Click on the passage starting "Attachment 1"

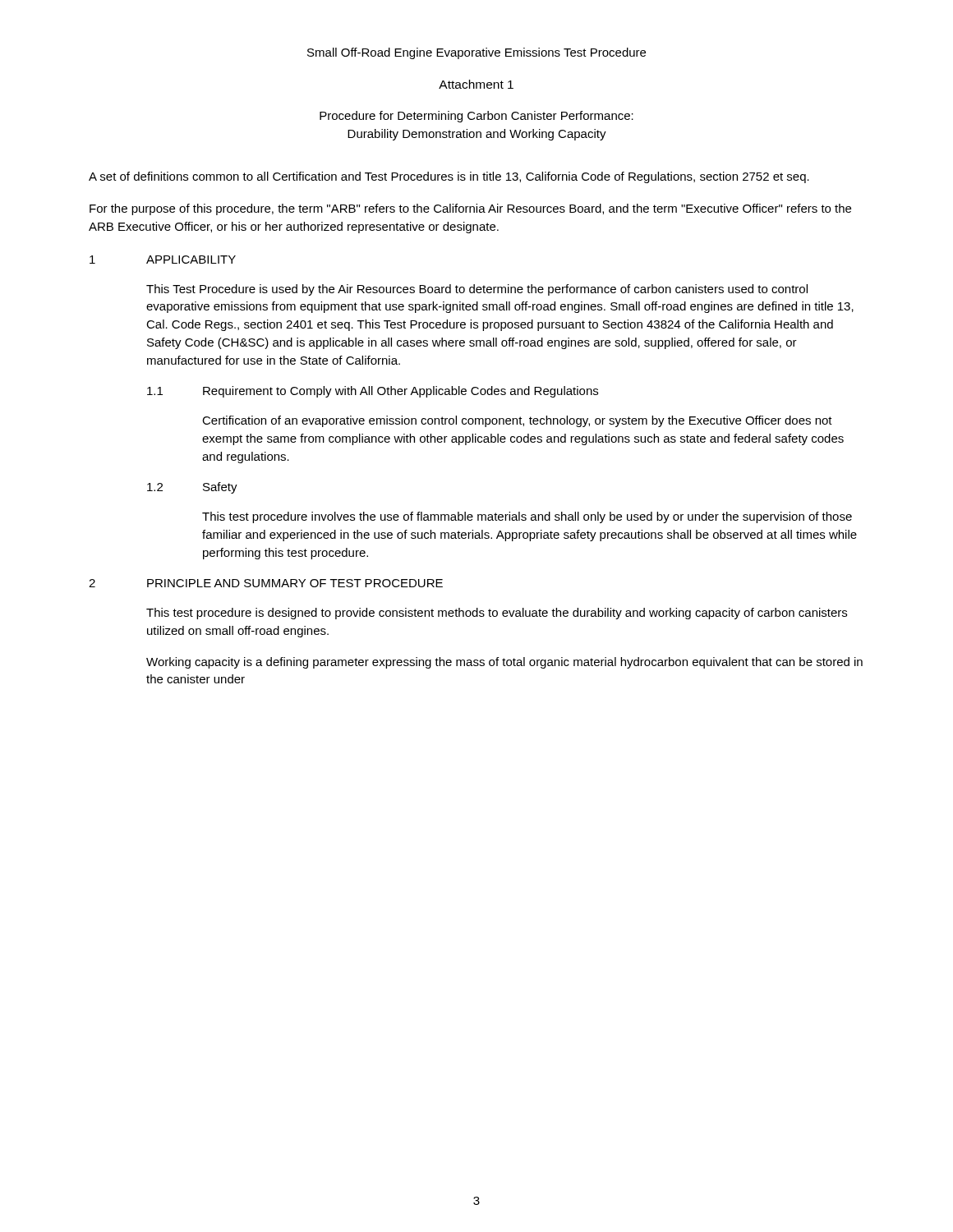(476, 84)
